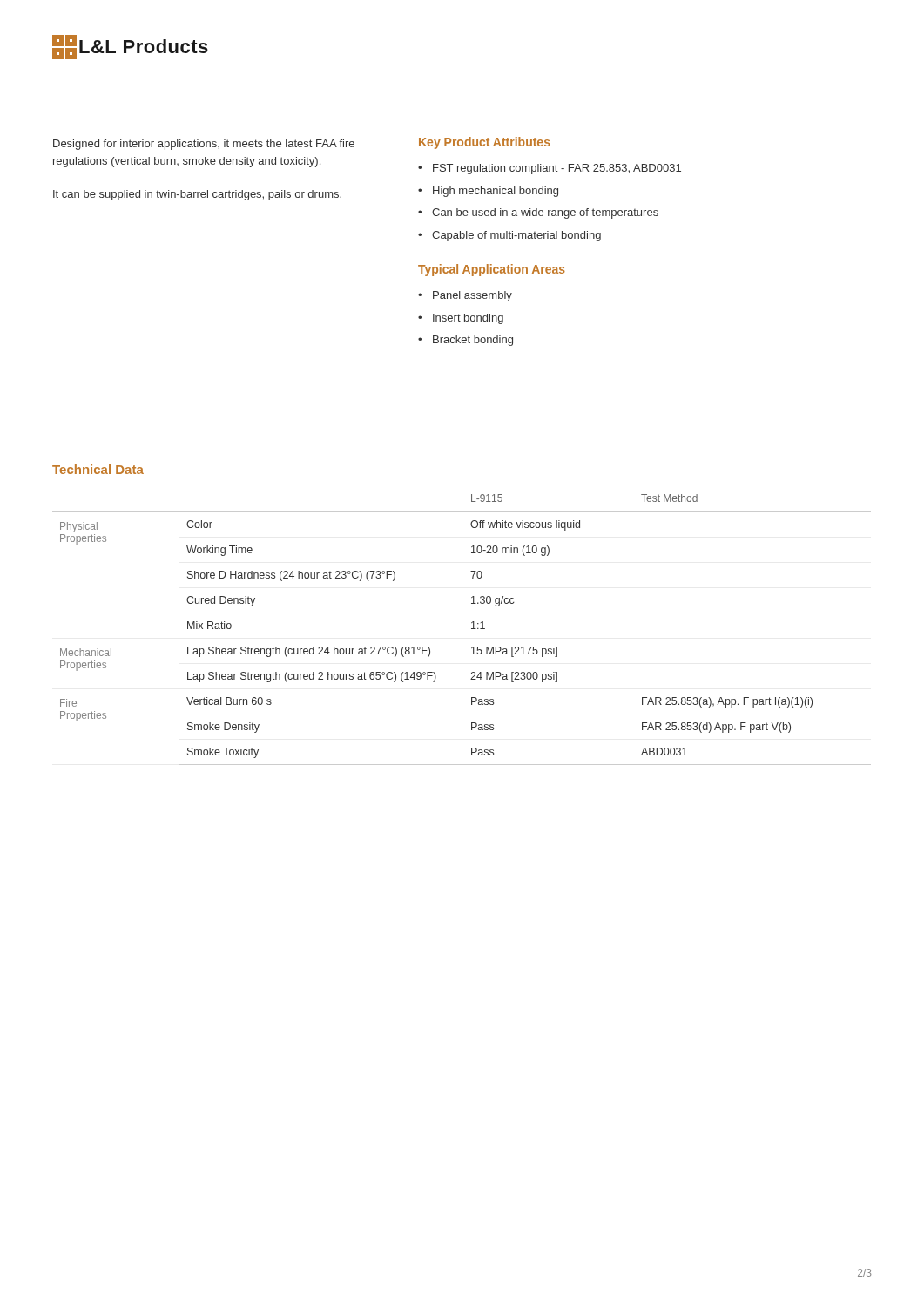Point to the passage starting "Key Product Attributes"
Viewport: 924px width, 1307px height.
click(484, 142)
